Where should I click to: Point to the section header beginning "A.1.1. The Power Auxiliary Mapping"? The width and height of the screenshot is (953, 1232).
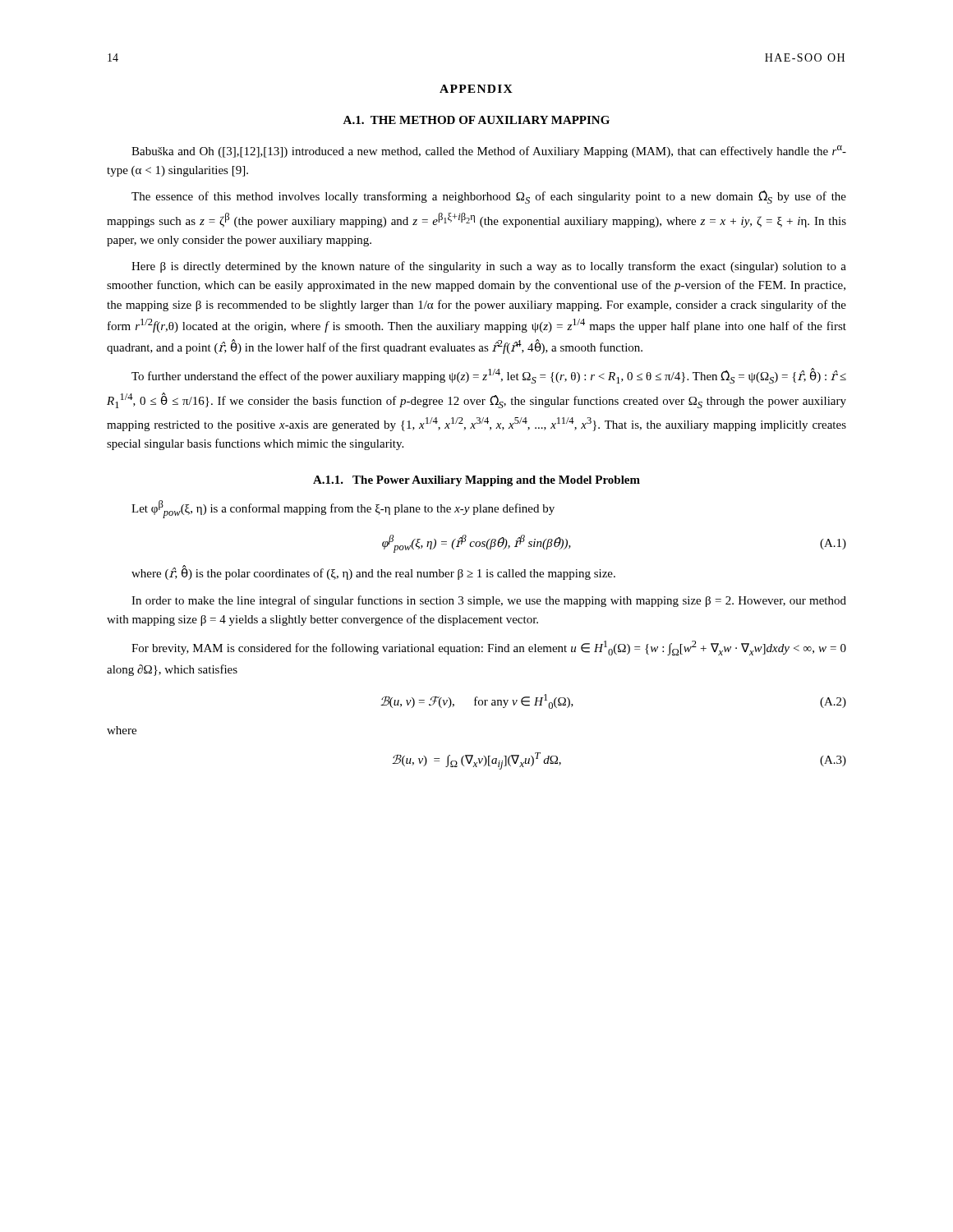pos(476,479)
